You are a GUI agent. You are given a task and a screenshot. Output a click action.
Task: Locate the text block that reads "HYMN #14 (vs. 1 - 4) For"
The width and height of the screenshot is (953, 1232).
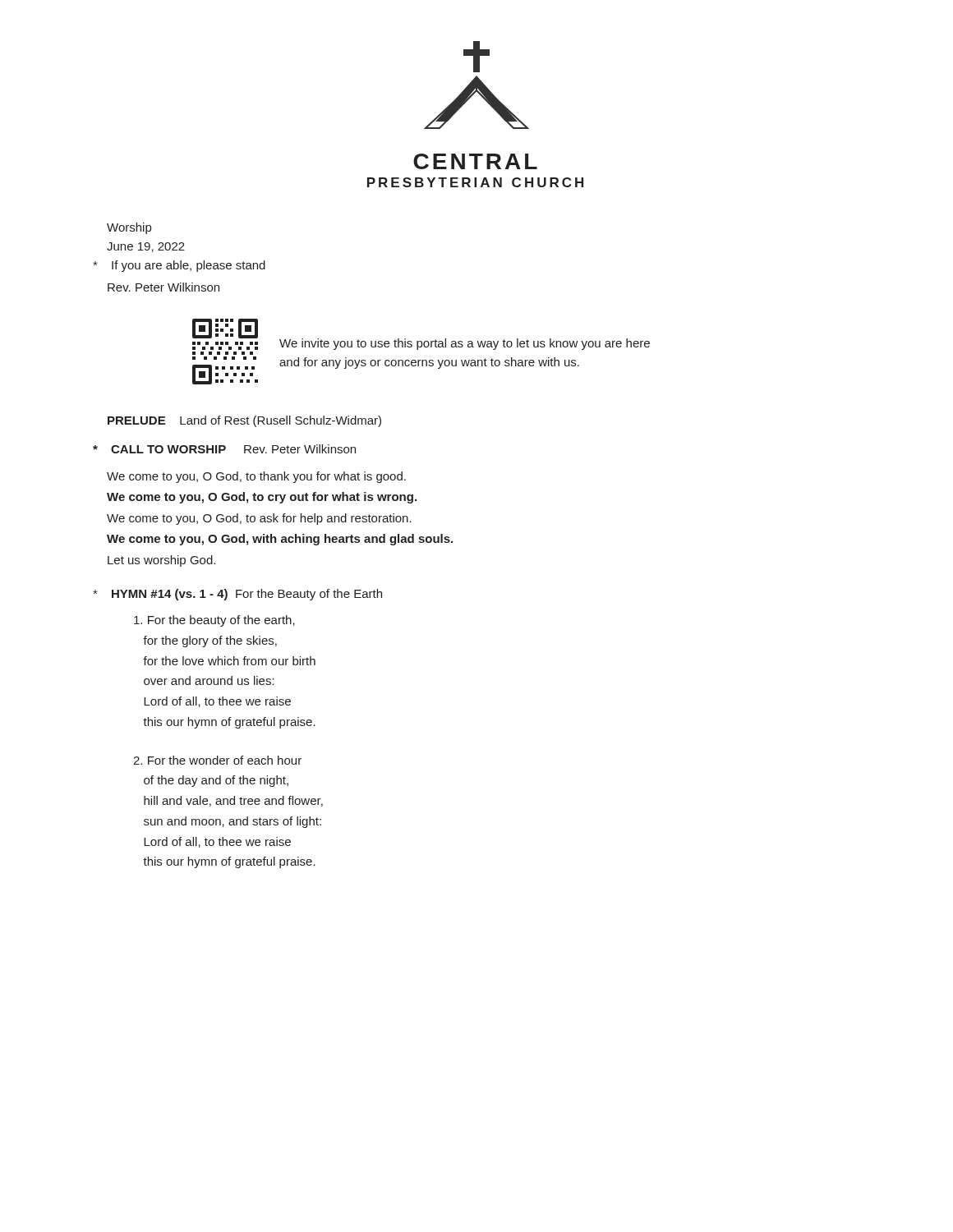[x=237, y=595]
